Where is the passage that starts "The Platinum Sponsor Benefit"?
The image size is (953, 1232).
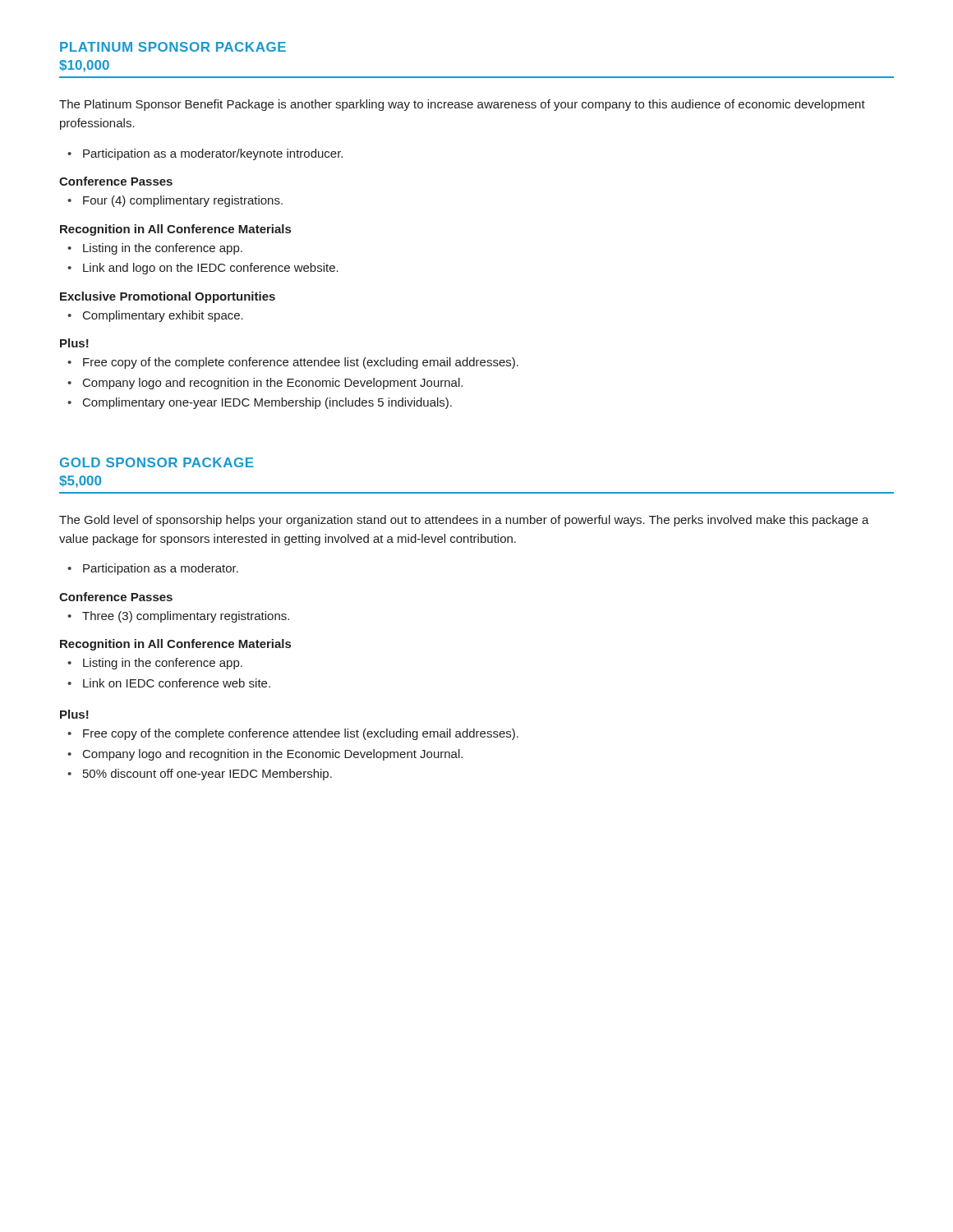click(x=462, y=113)
